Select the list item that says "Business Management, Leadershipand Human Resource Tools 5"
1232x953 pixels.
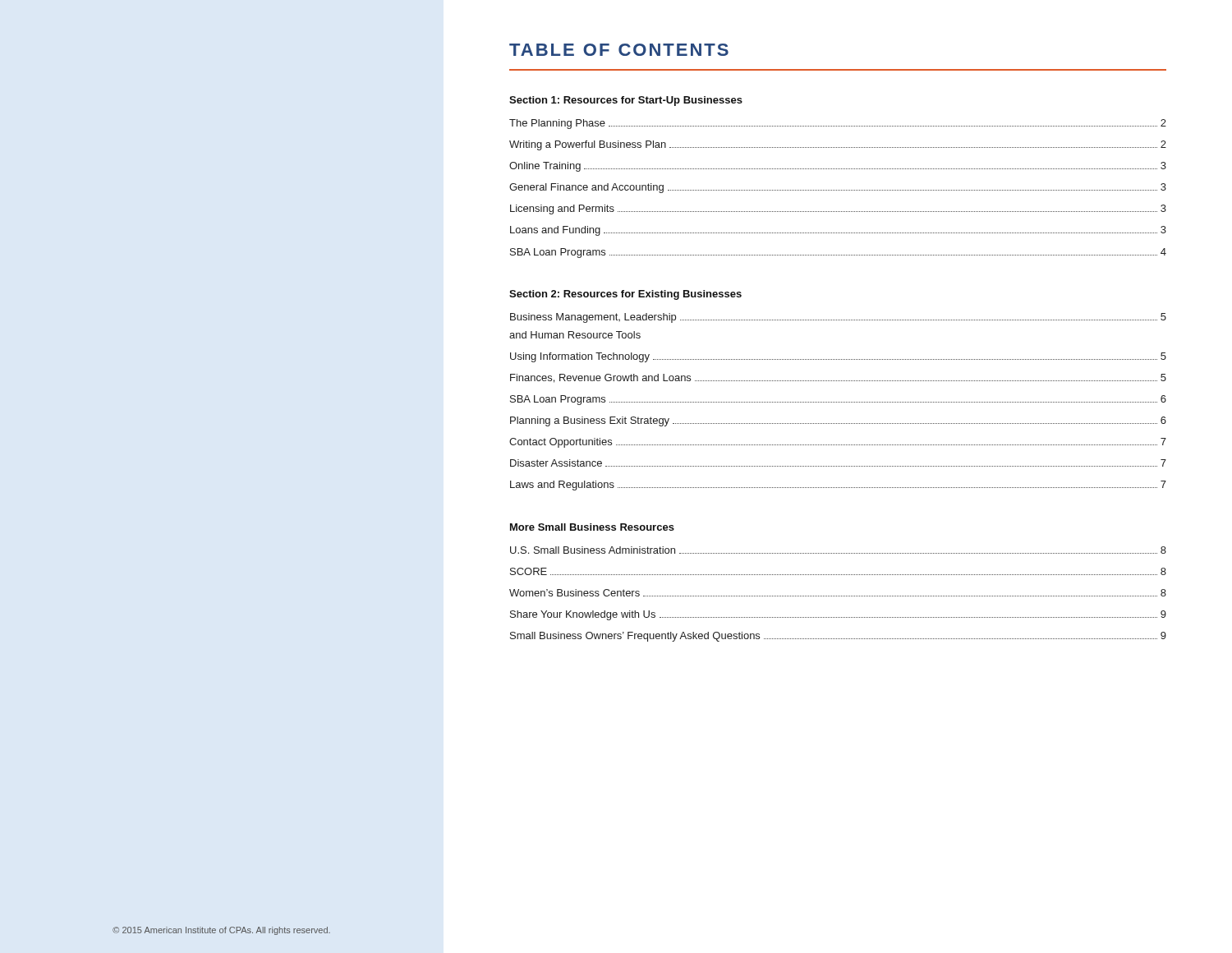[838, 326]
